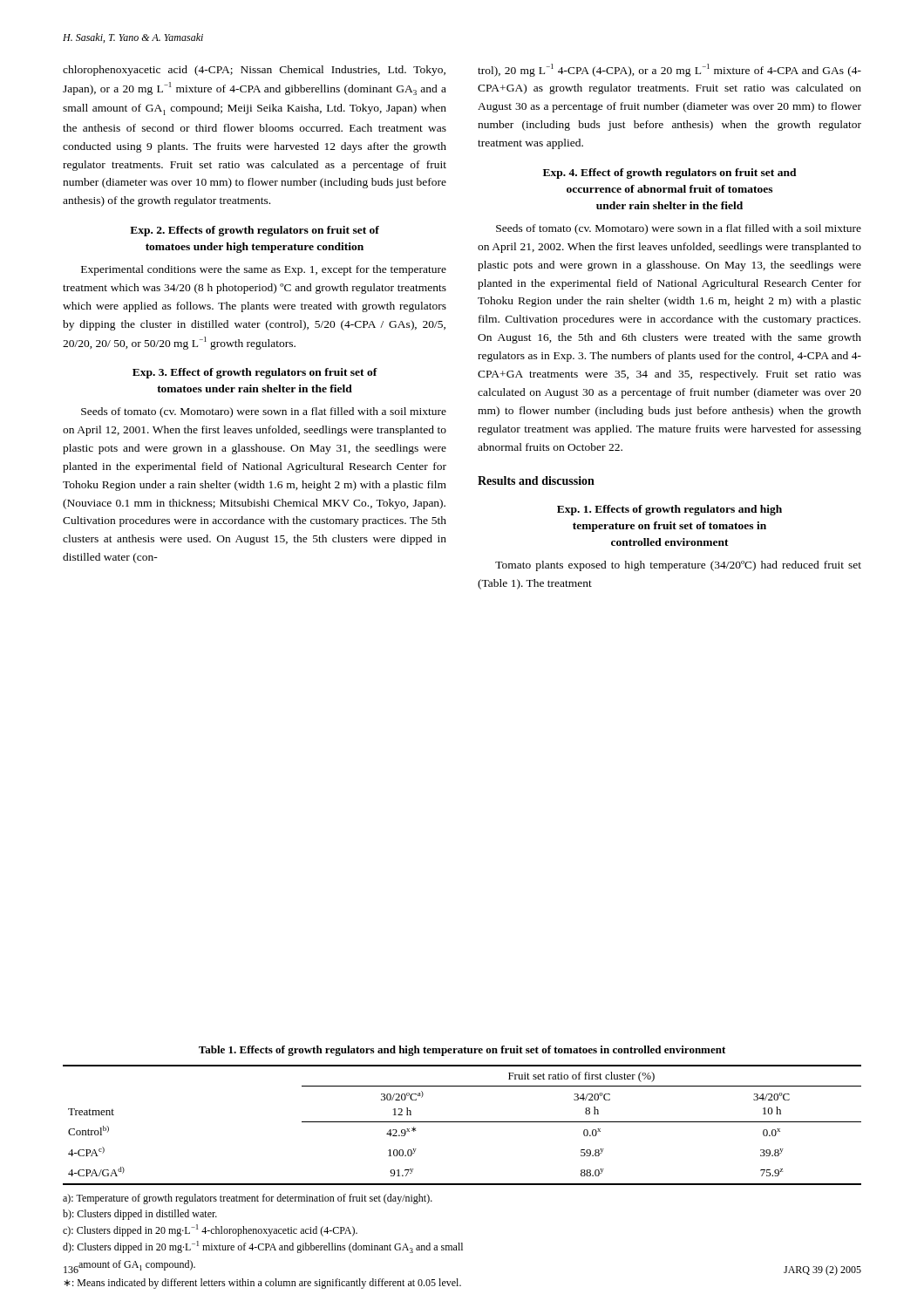Viewport: 924px width, 1308px height.
Task: Find the text block starting "trol), 20 mg L−1 4-CPA (4-CPA), or a"
Action: point(669,107)
